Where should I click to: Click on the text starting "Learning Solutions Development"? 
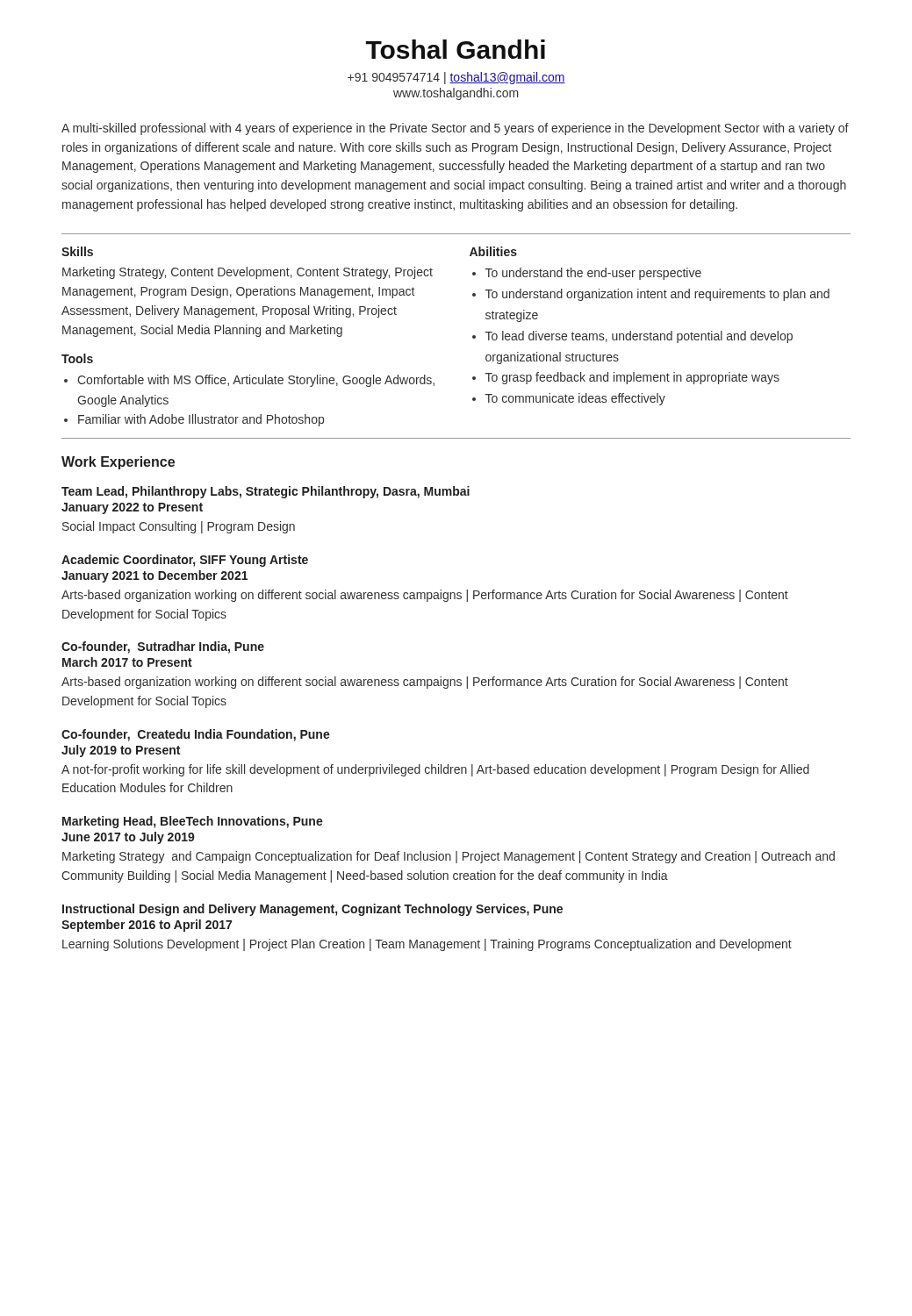tap(426, 944)
